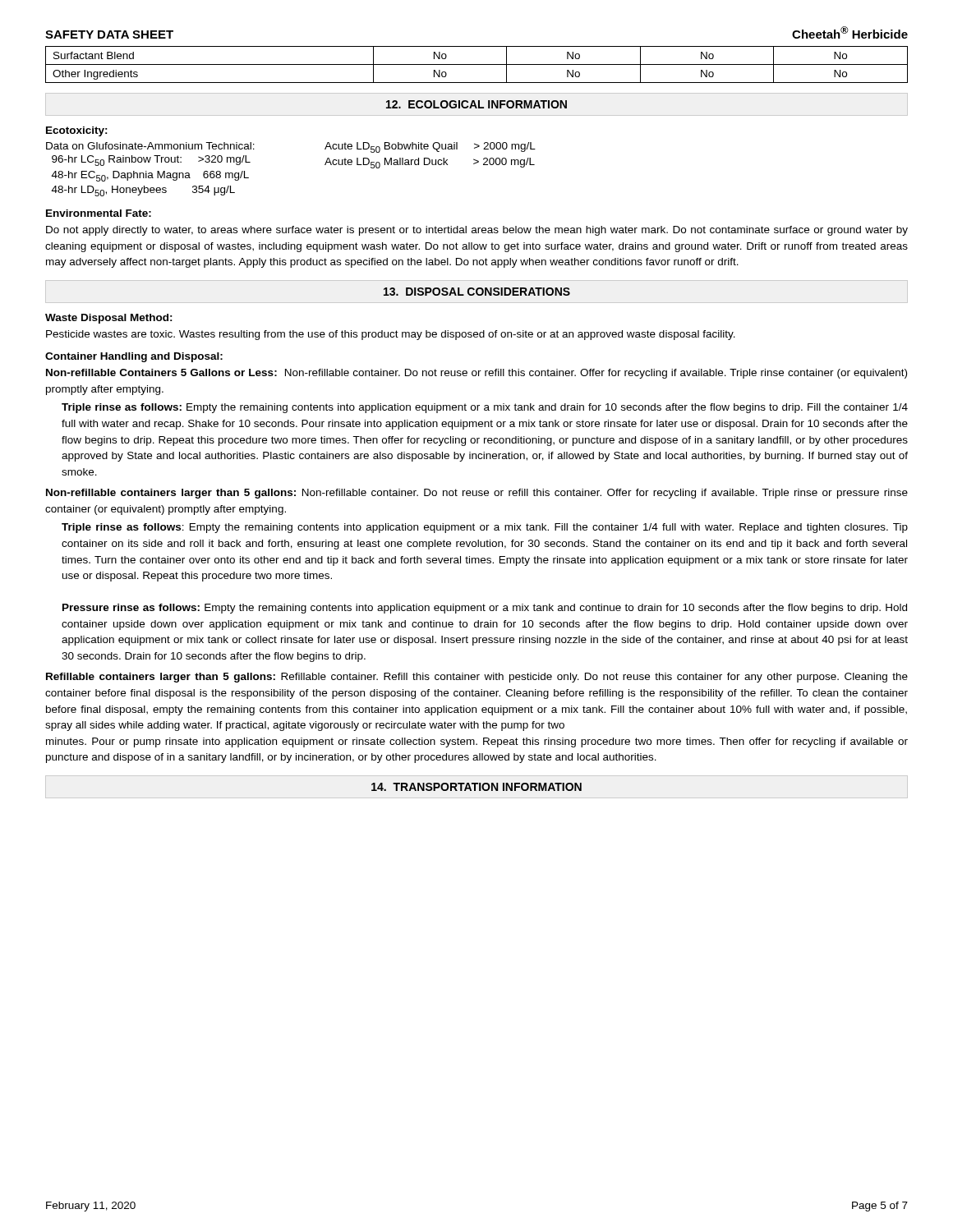Click on the passage starting "Refillable containers larger than 5 gallons:"
The width and height of the screenshot is (953, 1232).
(x=476, y=717)
